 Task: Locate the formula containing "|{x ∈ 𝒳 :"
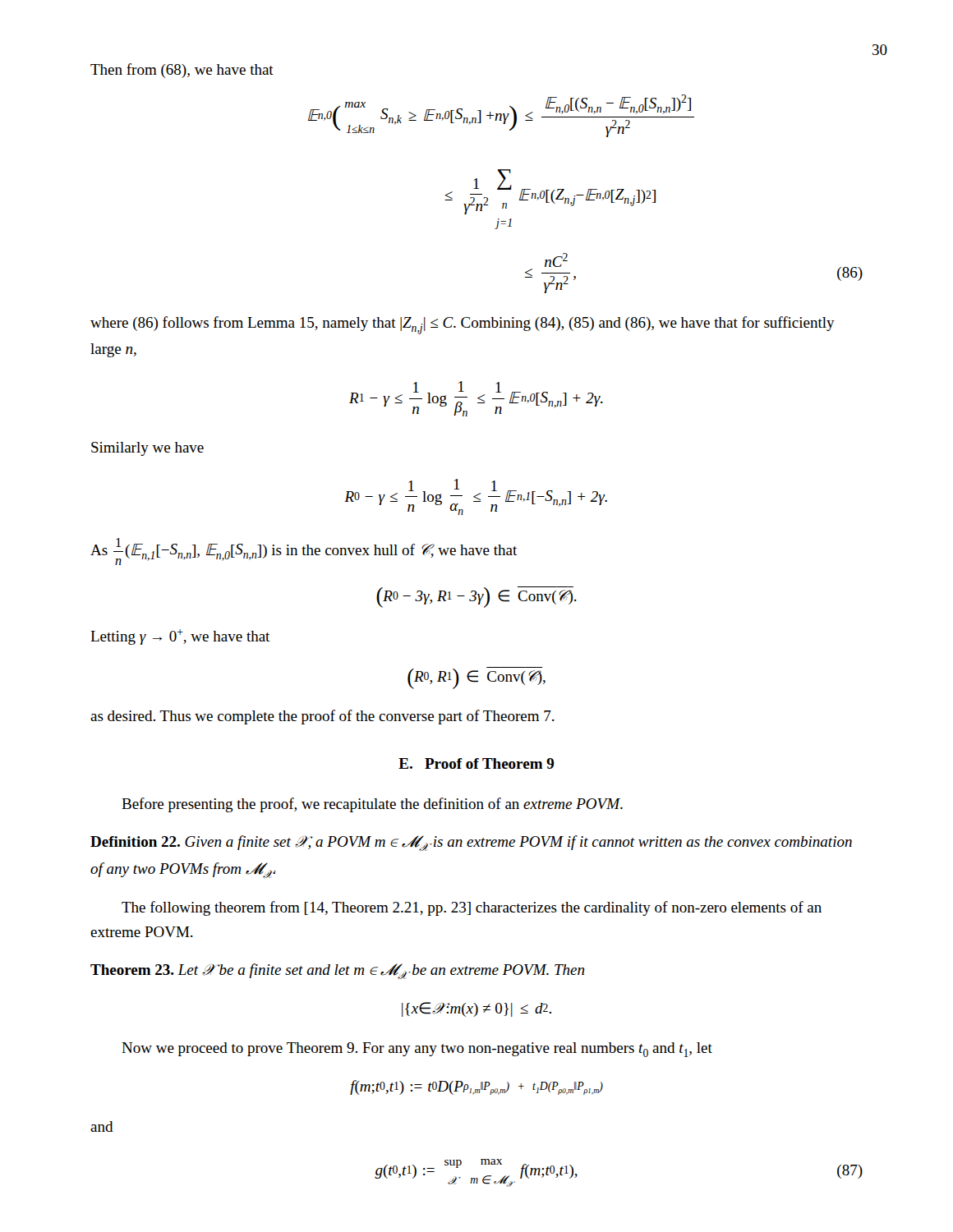point(476,1009)
